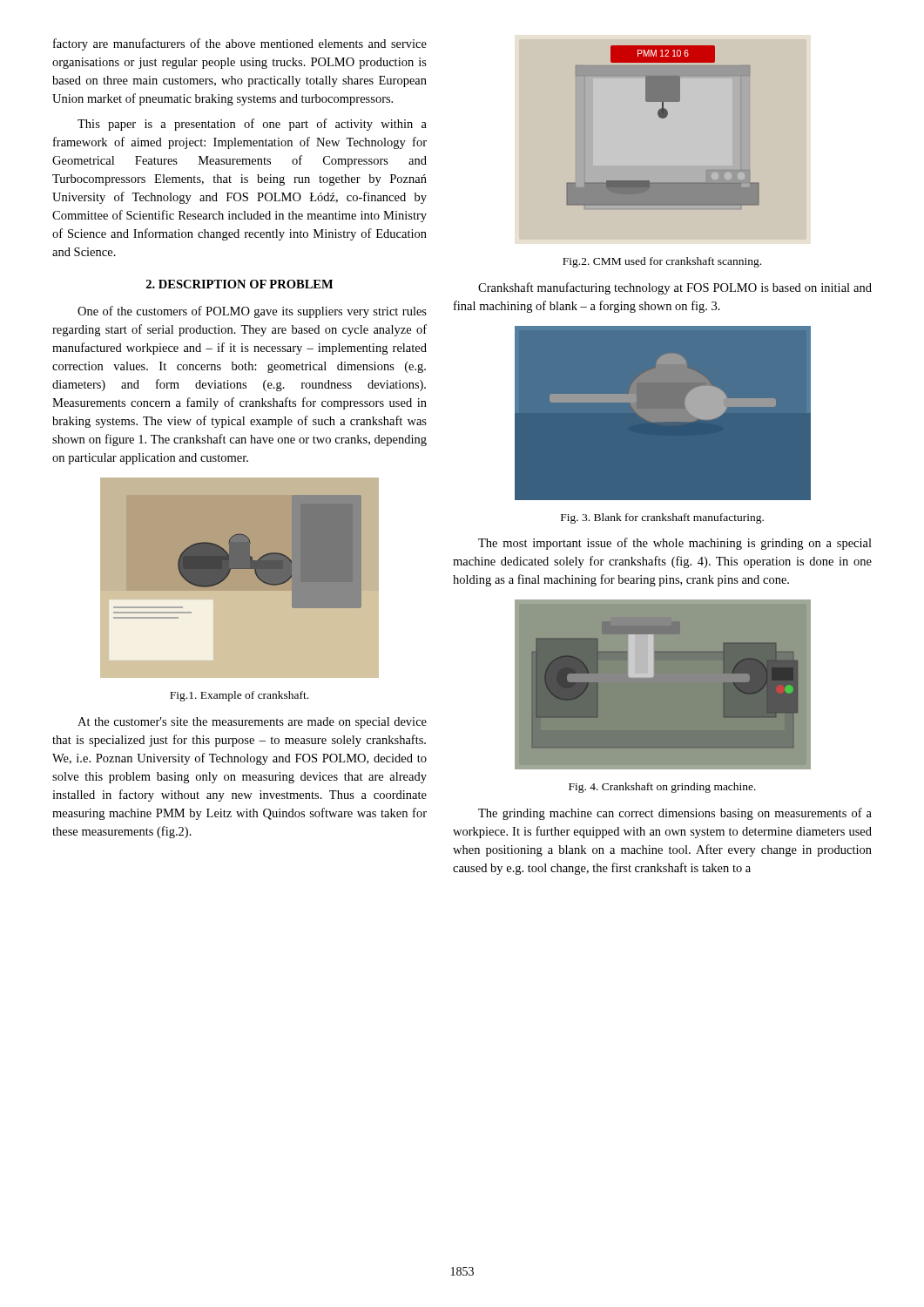Find the region starting "factory are manufacturers of the above mentioned elements"
Image resolution: width=924 pixels, height=1307 pixels.
point(240,148)
